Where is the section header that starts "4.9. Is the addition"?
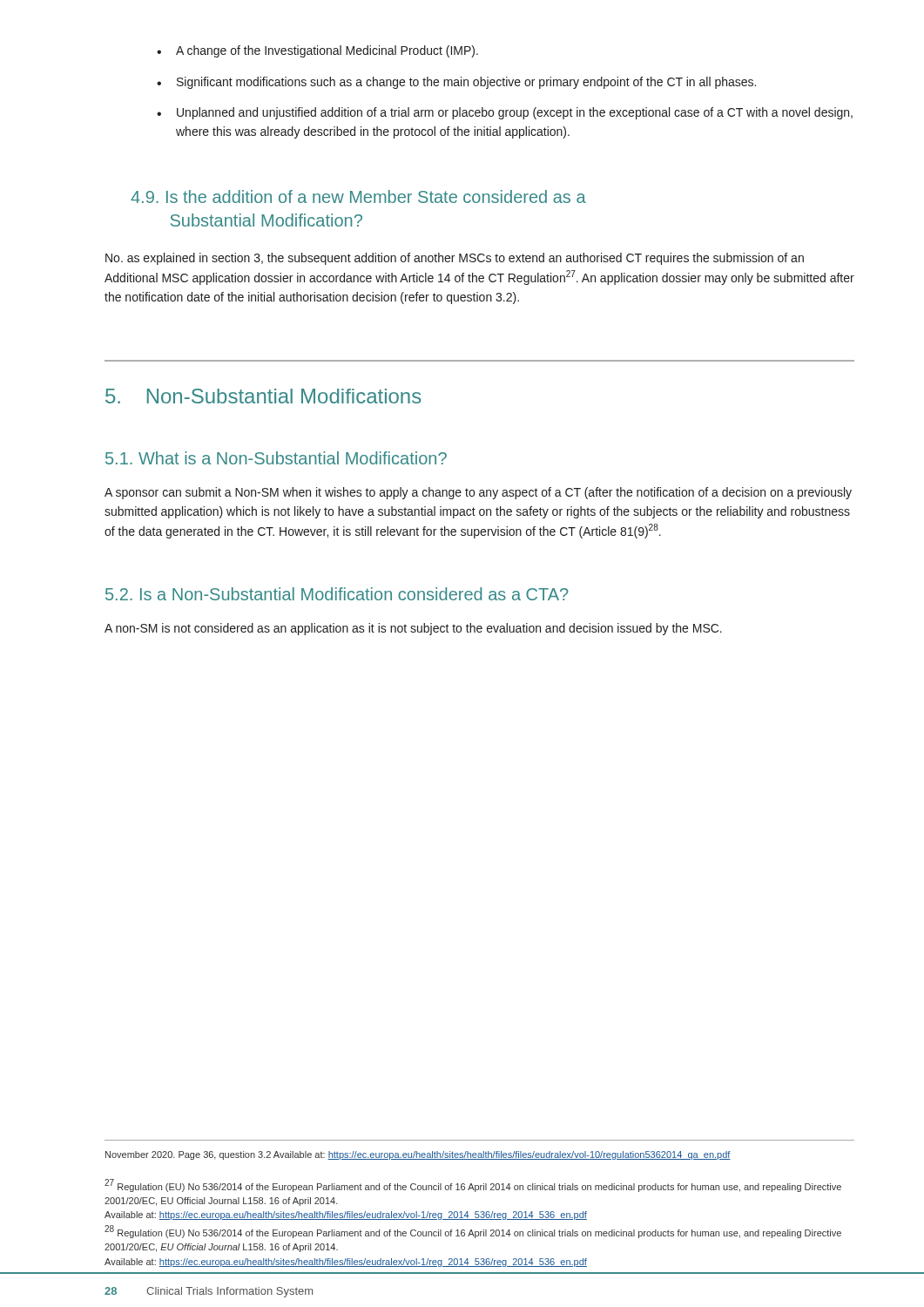Viewport: 924px width, 1307px height. point(492,209)
